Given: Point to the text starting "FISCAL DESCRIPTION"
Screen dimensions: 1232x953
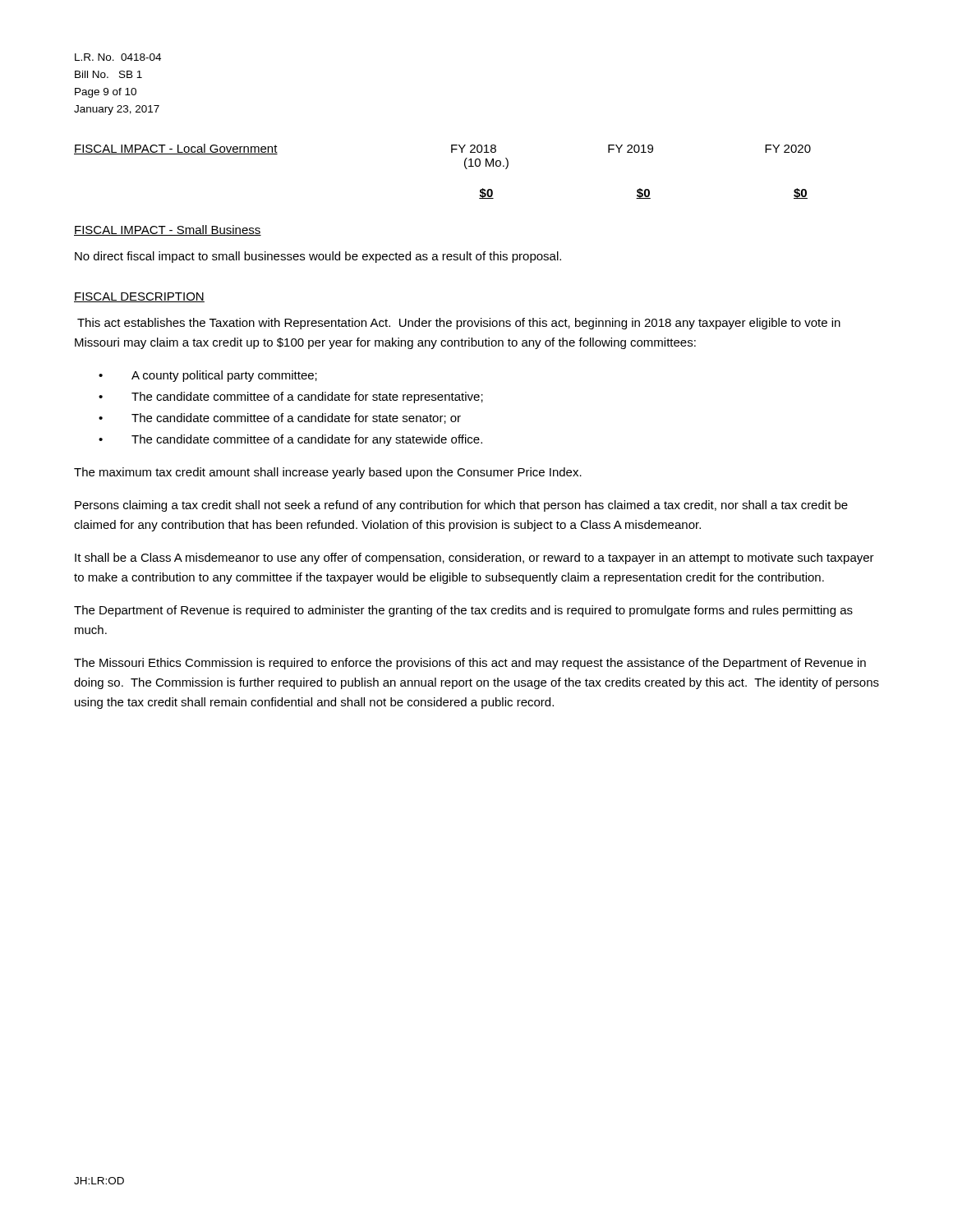Looking at the screenshot, I should (139, 296).
